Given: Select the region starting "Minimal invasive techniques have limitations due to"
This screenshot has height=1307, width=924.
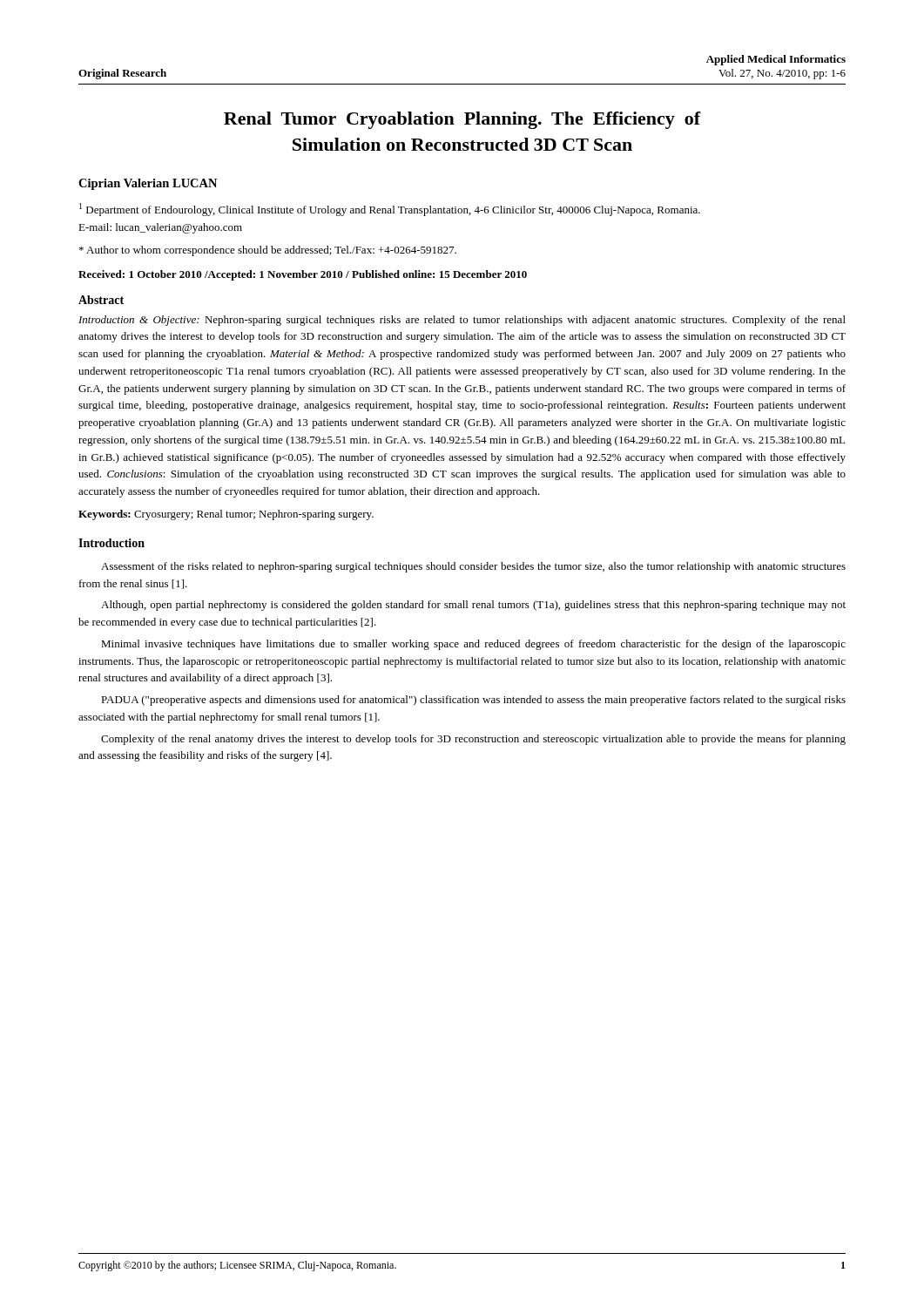Looking at the screenshot, I should click(x=462, y=661).
